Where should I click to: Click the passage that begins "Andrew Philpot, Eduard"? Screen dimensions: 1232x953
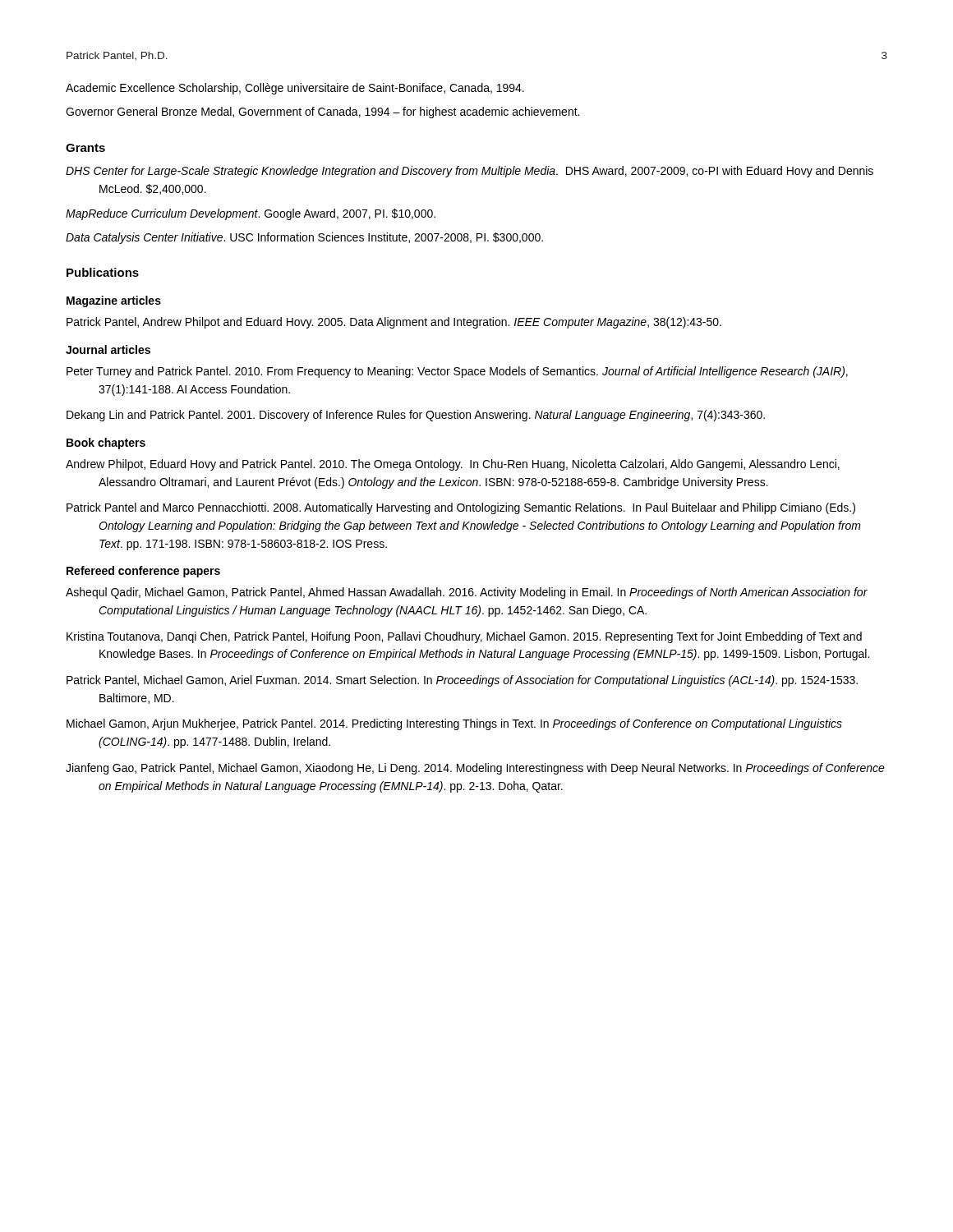pos(453,473)
